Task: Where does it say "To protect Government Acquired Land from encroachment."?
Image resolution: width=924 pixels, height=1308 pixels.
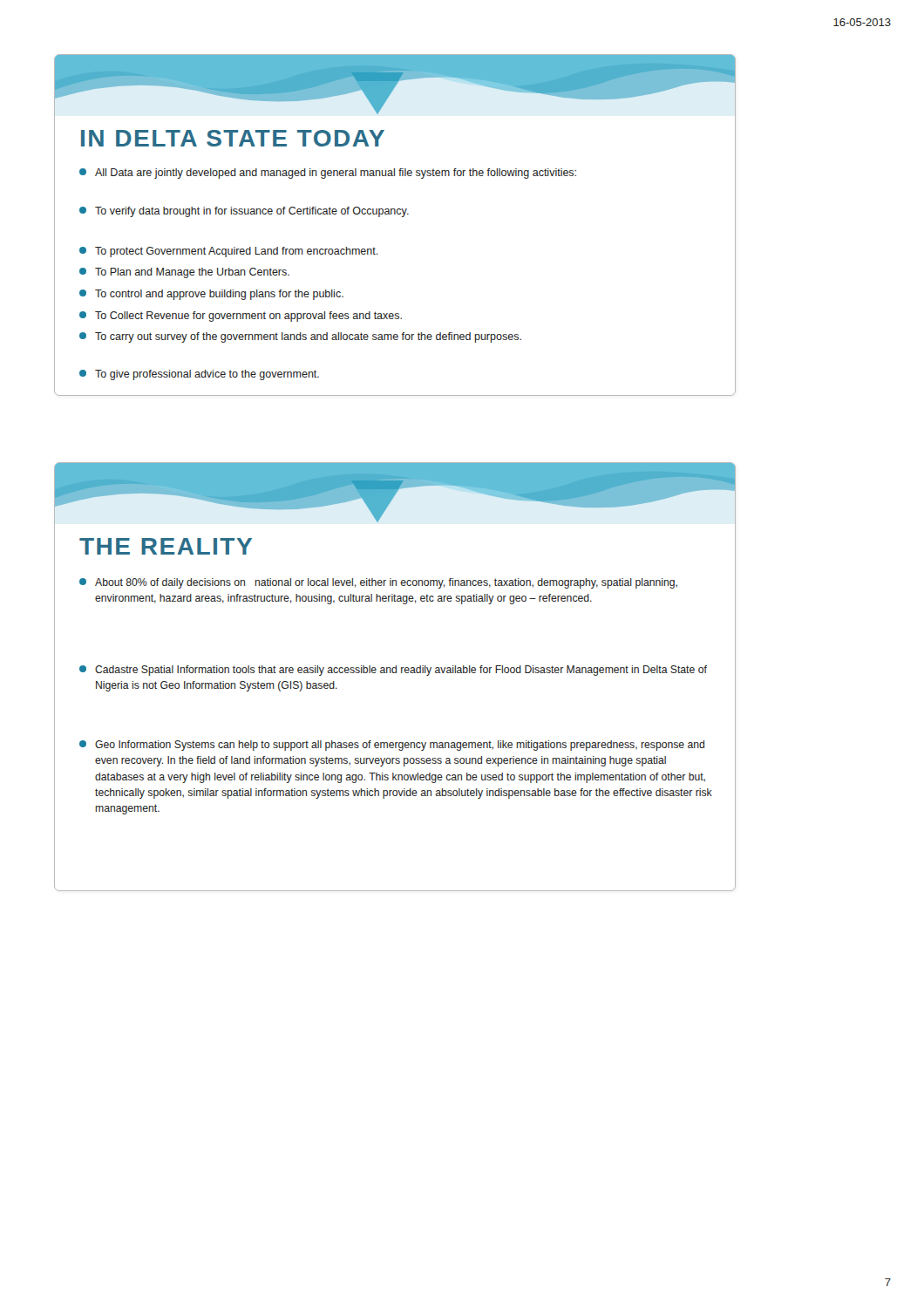Action: point(229,252)
